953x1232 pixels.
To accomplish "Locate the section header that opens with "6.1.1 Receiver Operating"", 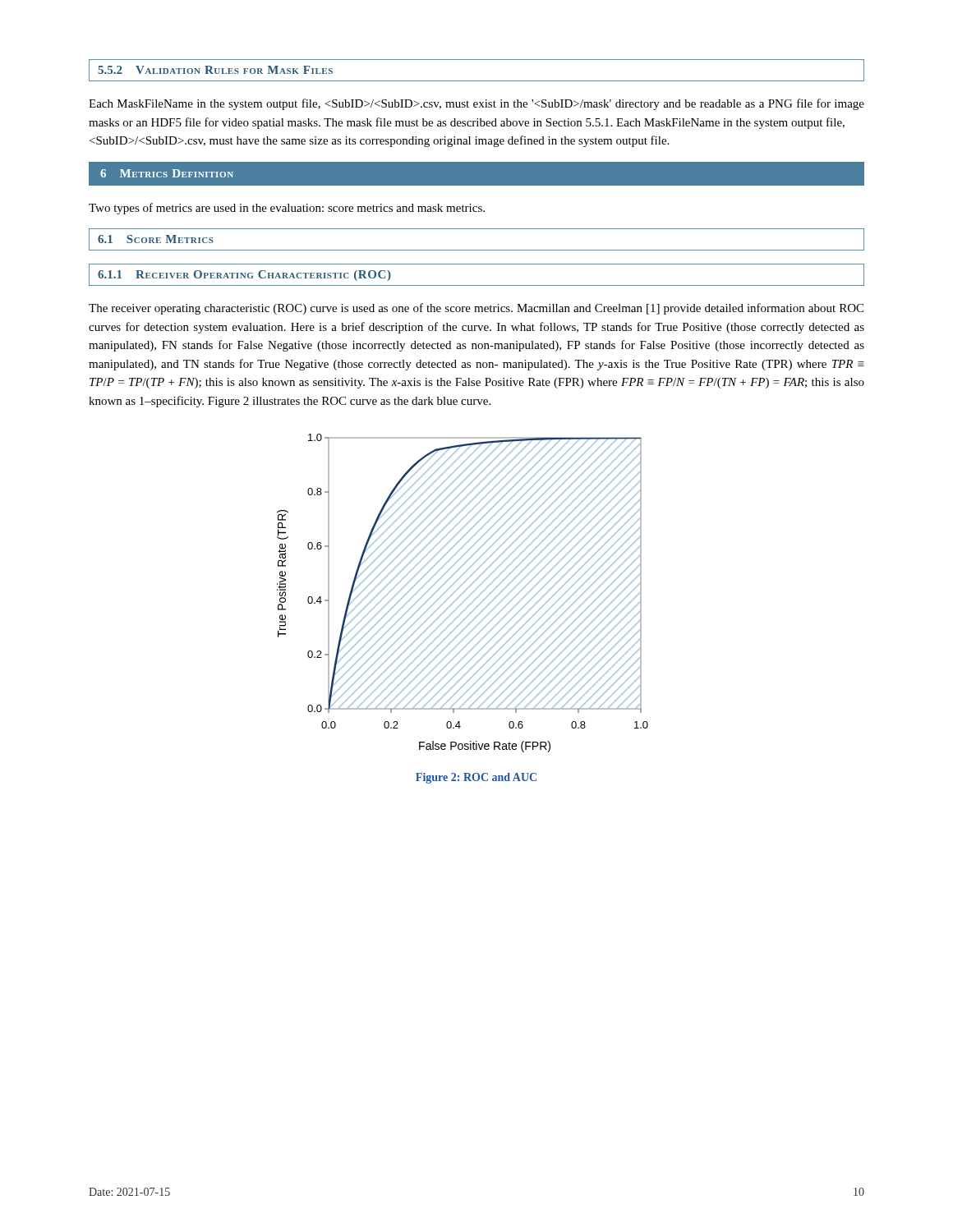I will click(x=245, y=275).
